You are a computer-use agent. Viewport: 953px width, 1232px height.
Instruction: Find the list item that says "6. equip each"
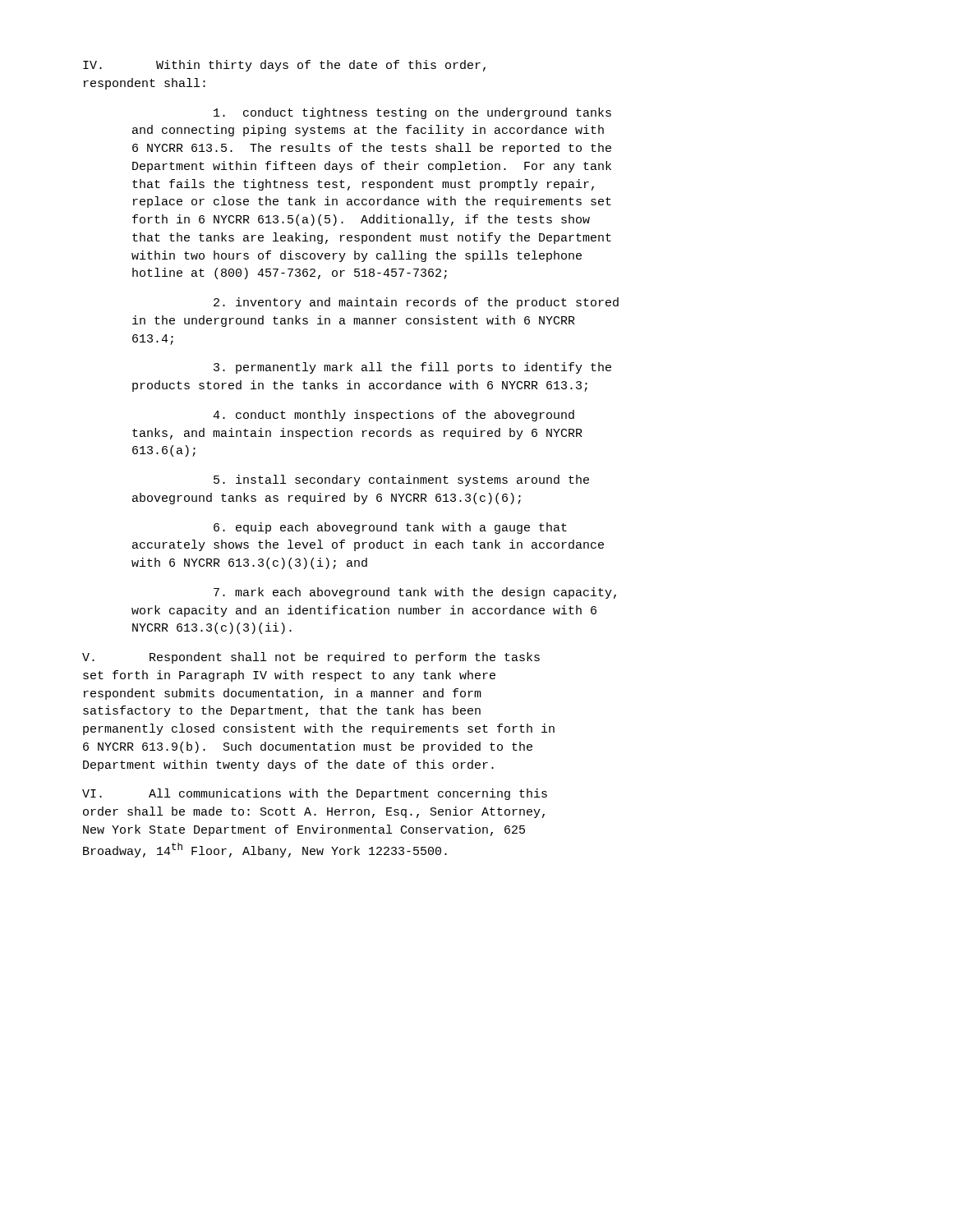[368, 546]
